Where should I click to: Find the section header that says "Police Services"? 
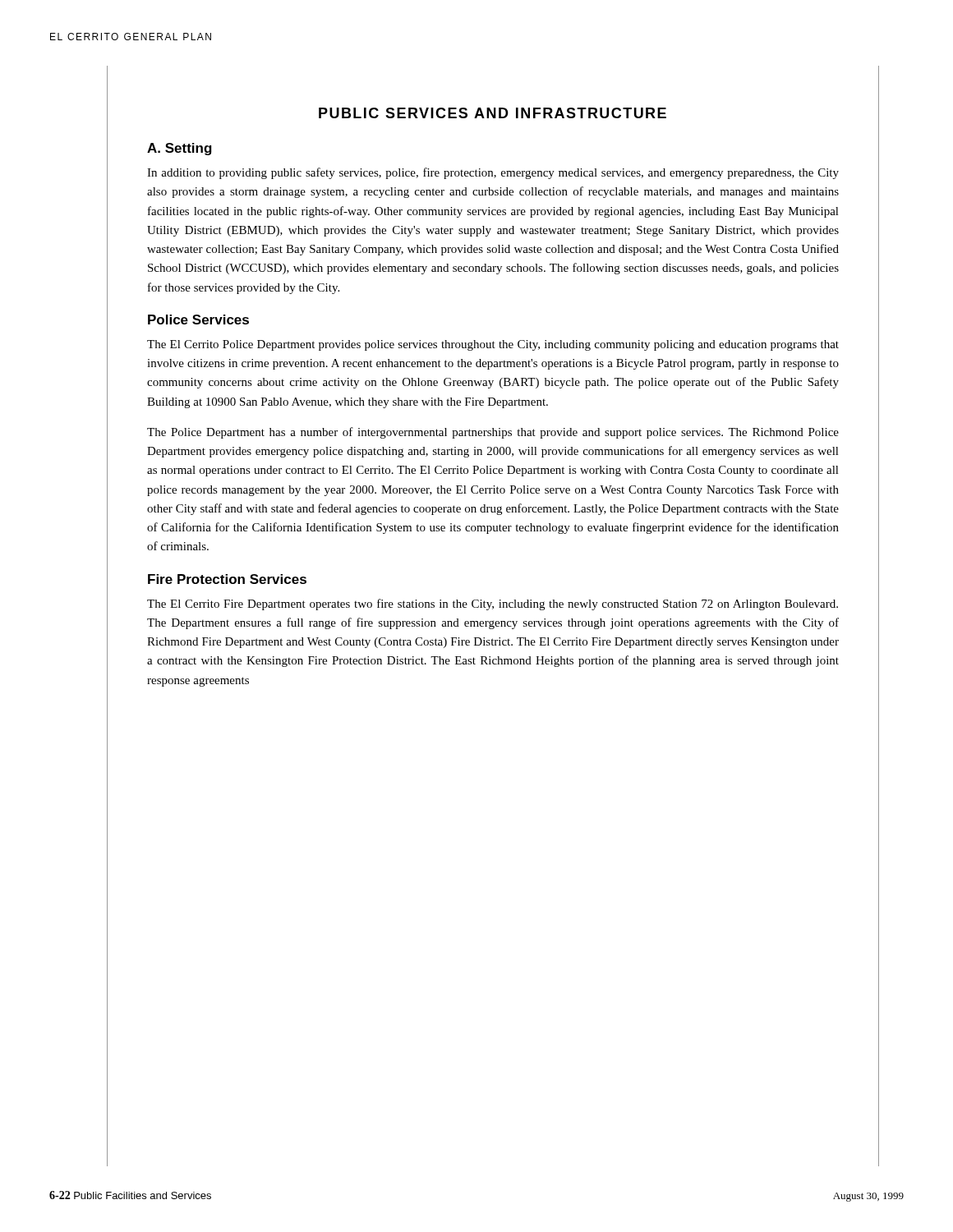(x=198, y=320)
